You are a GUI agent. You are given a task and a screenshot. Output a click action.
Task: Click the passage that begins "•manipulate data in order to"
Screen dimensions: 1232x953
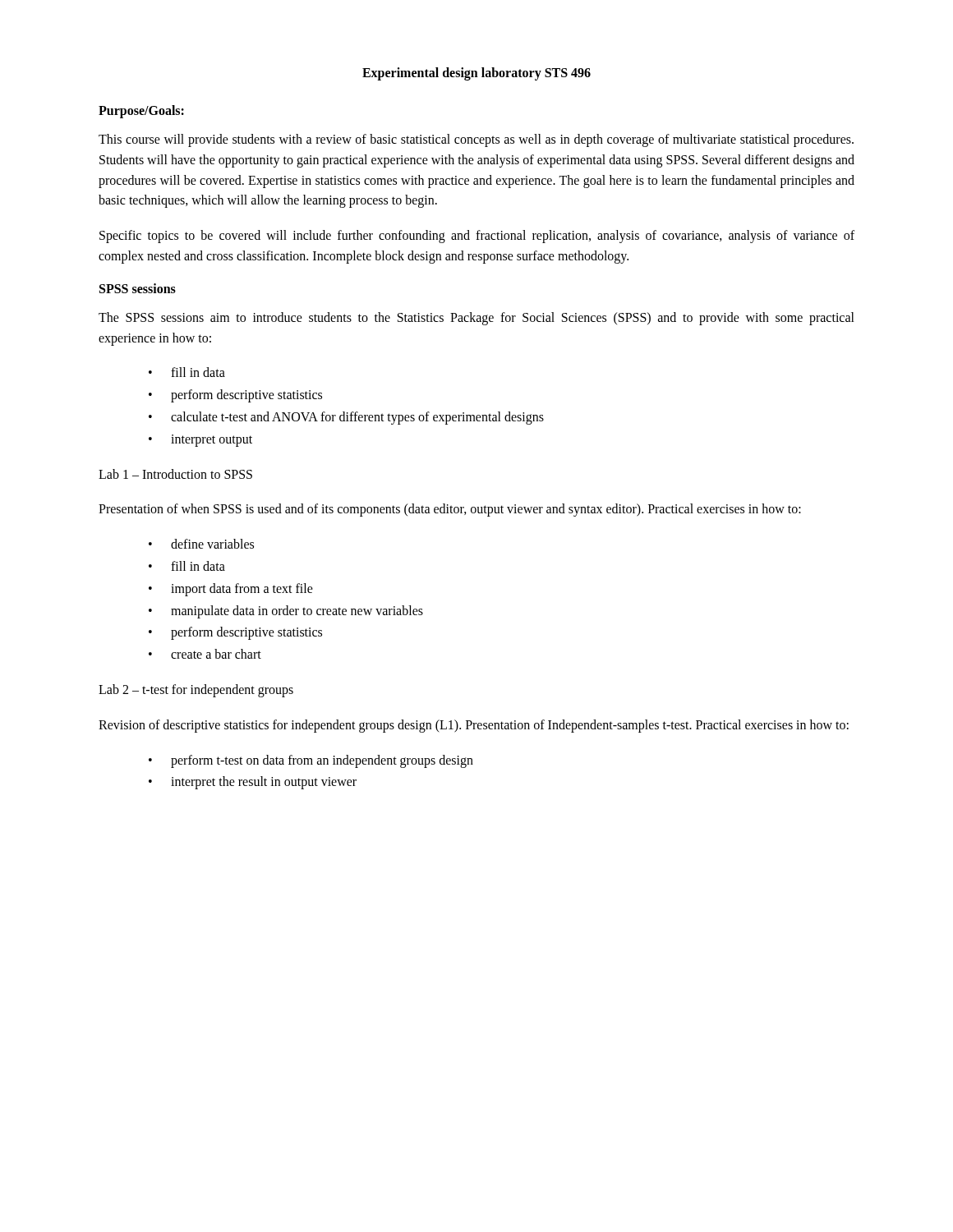coord(285,611)
